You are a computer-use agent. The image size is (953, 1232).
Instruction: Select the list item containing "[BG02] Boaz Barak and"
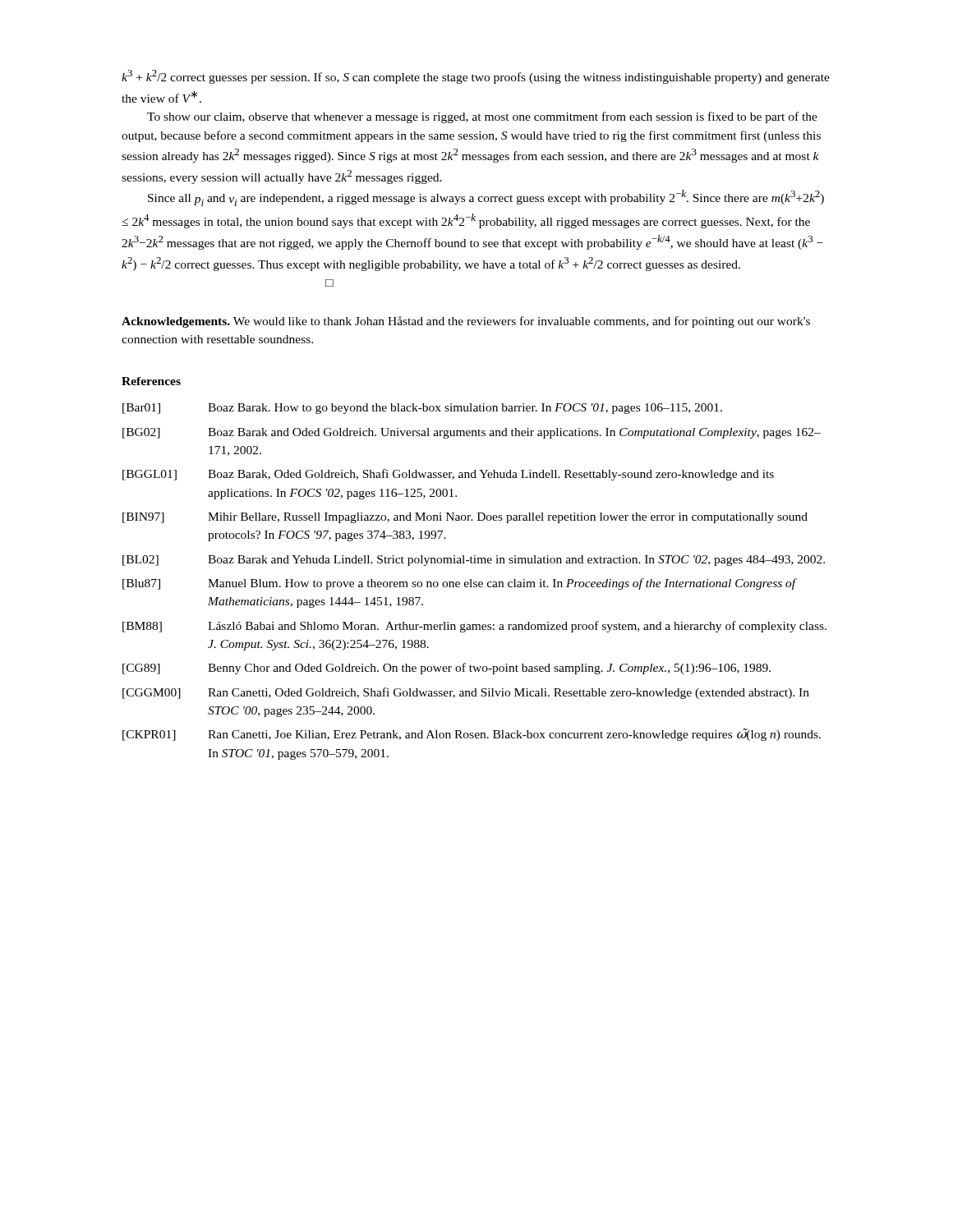(476, 441)
